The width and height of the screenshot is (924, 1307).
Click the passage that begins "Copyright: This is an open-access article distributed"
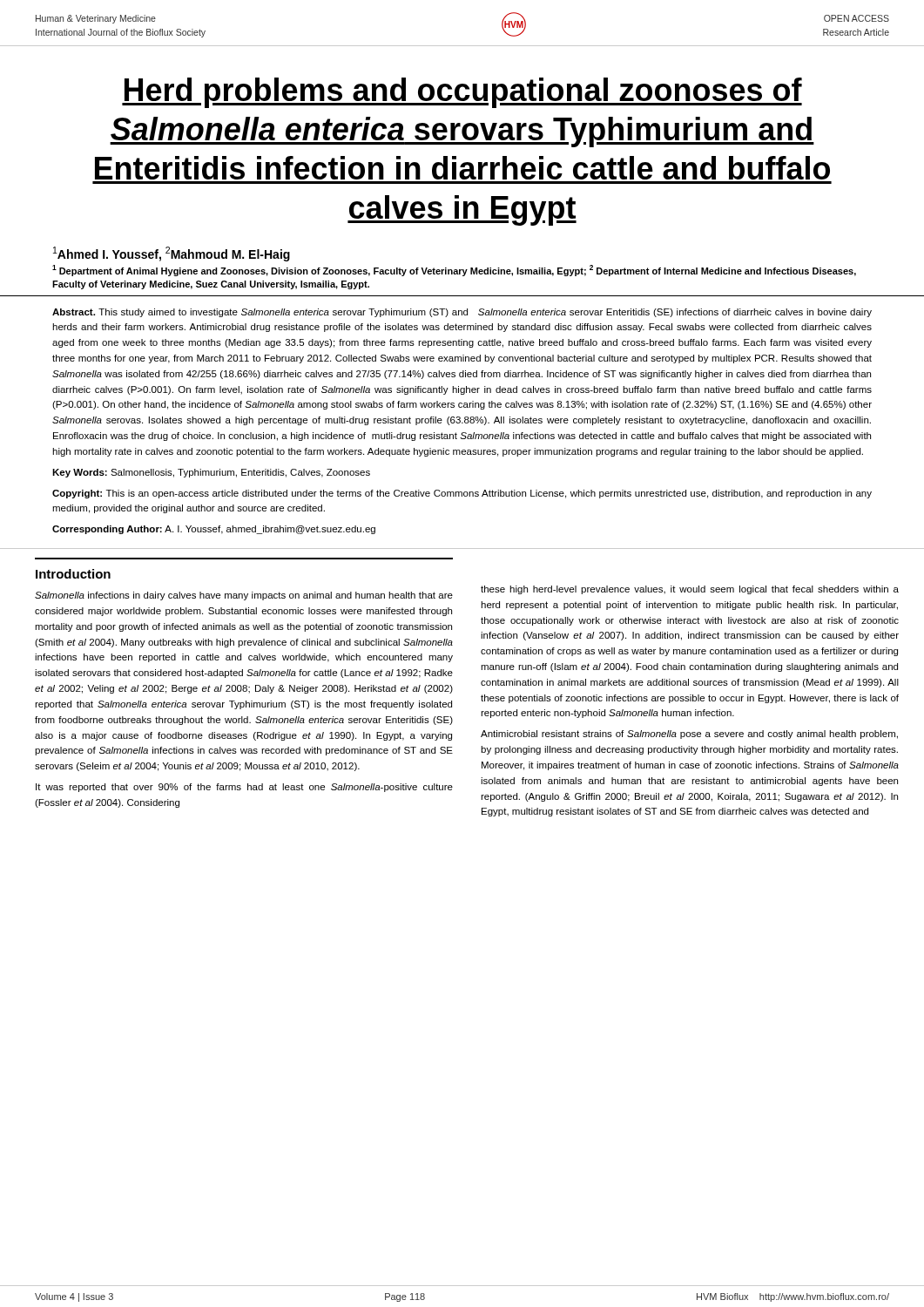(462, 501)
